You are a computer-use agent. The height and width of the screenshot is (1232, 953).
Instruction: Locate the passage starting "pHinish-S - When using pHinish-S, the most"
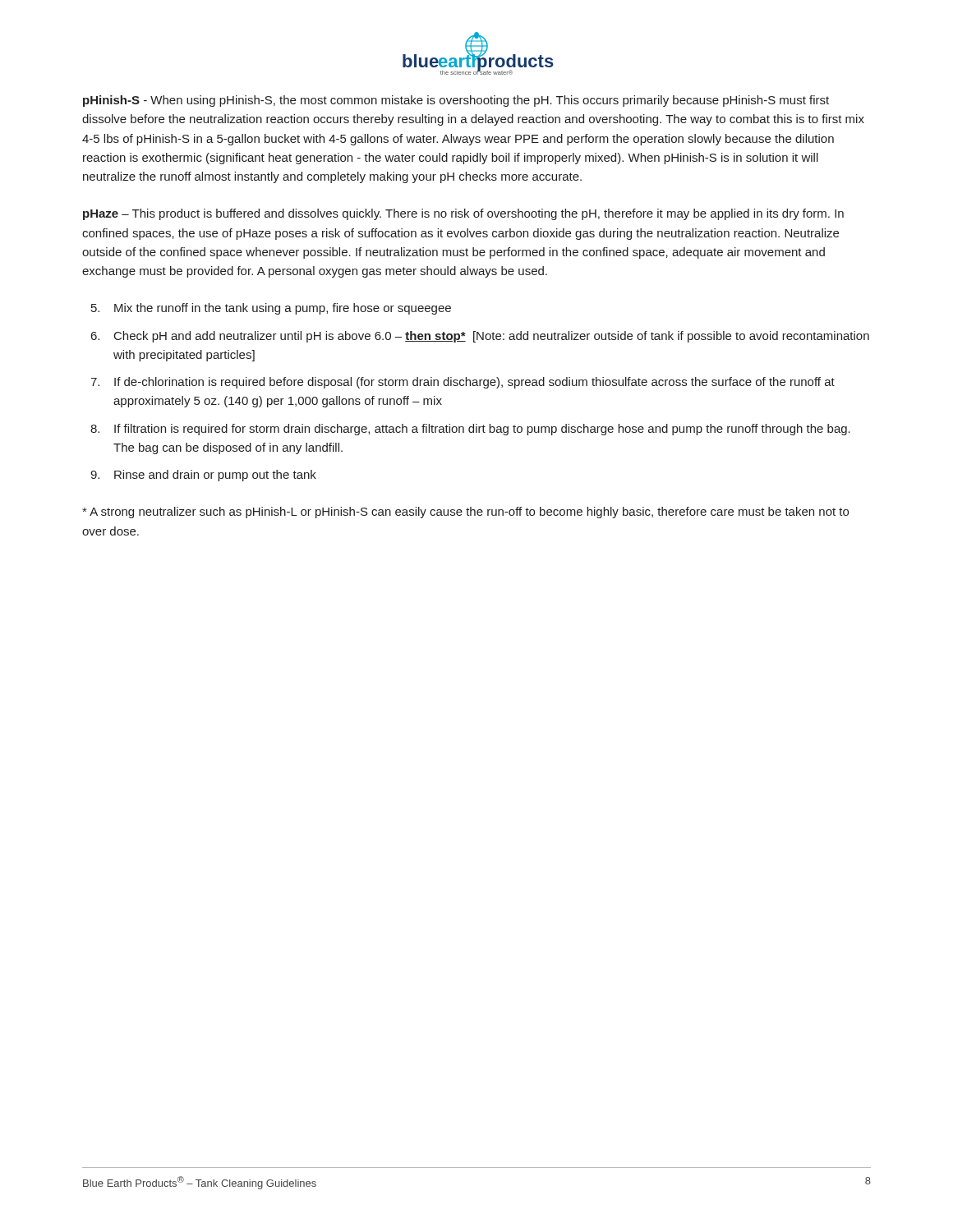pos(473,138)
